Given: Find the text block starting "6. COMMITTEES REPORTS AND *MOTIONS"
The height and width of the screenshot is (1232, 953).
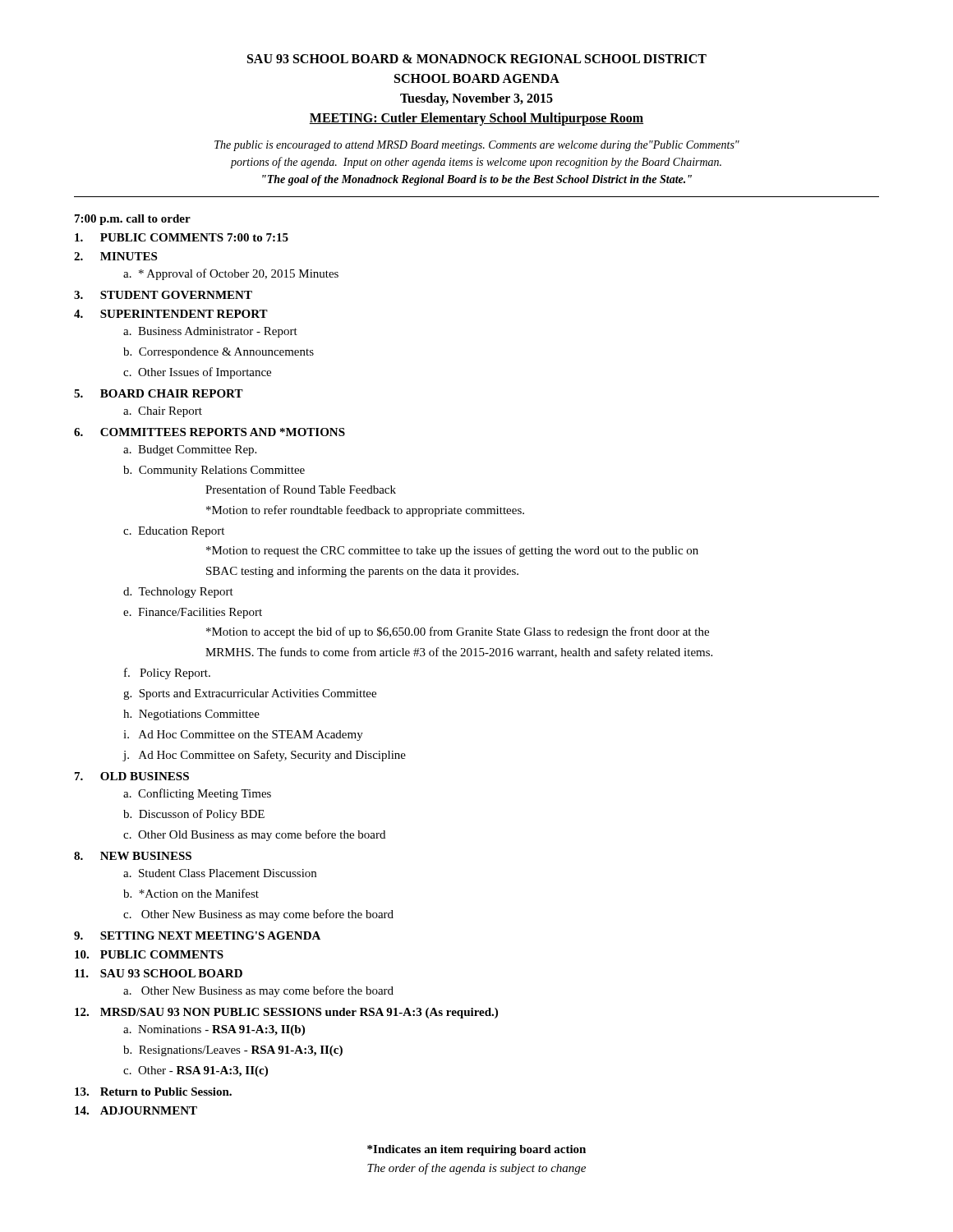Looking at the screenshot, I should 209,432.
